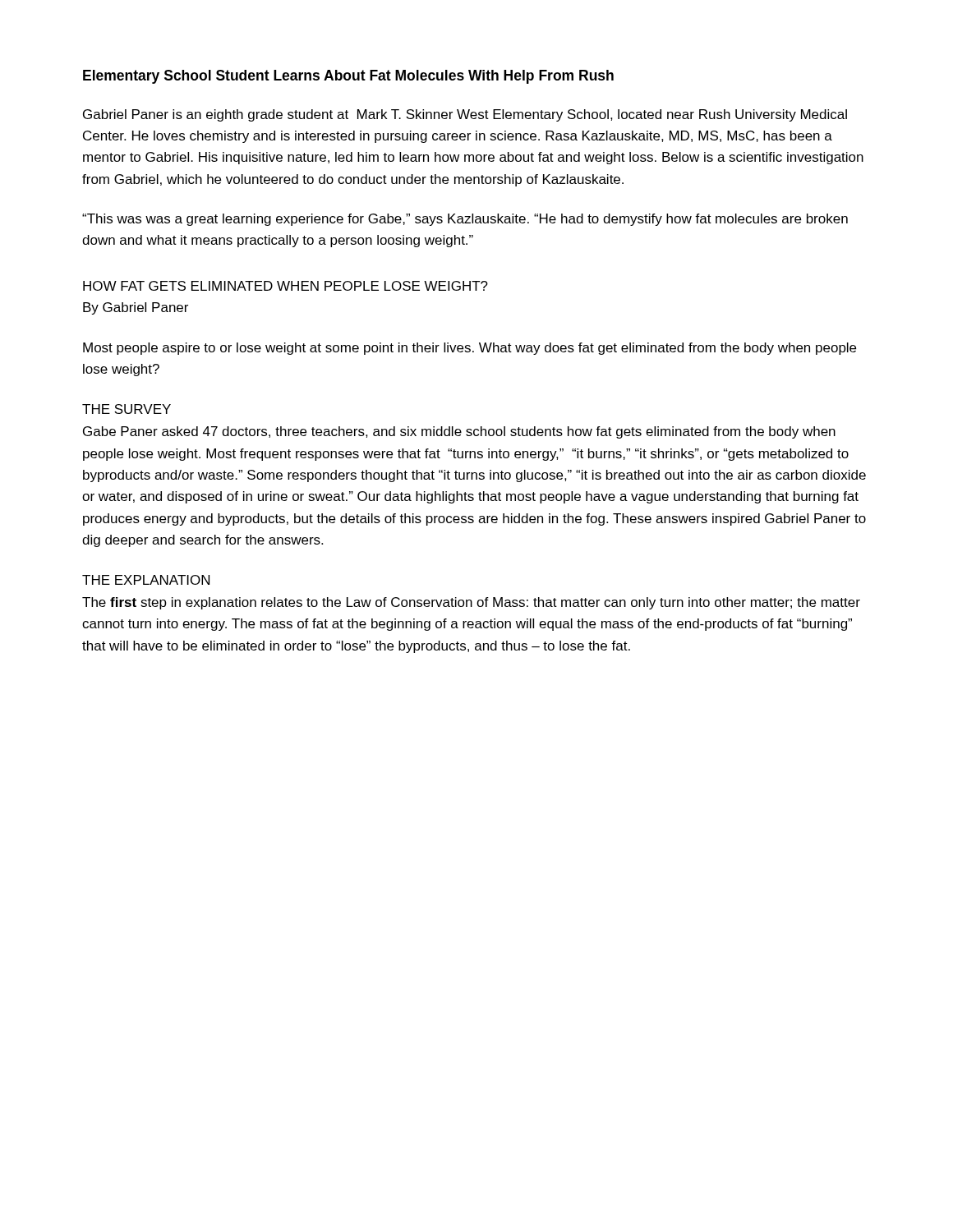Find the text block containing "Gabe Paner asked"
This screenshot has width=953, height=1232.
pos(474,486)
